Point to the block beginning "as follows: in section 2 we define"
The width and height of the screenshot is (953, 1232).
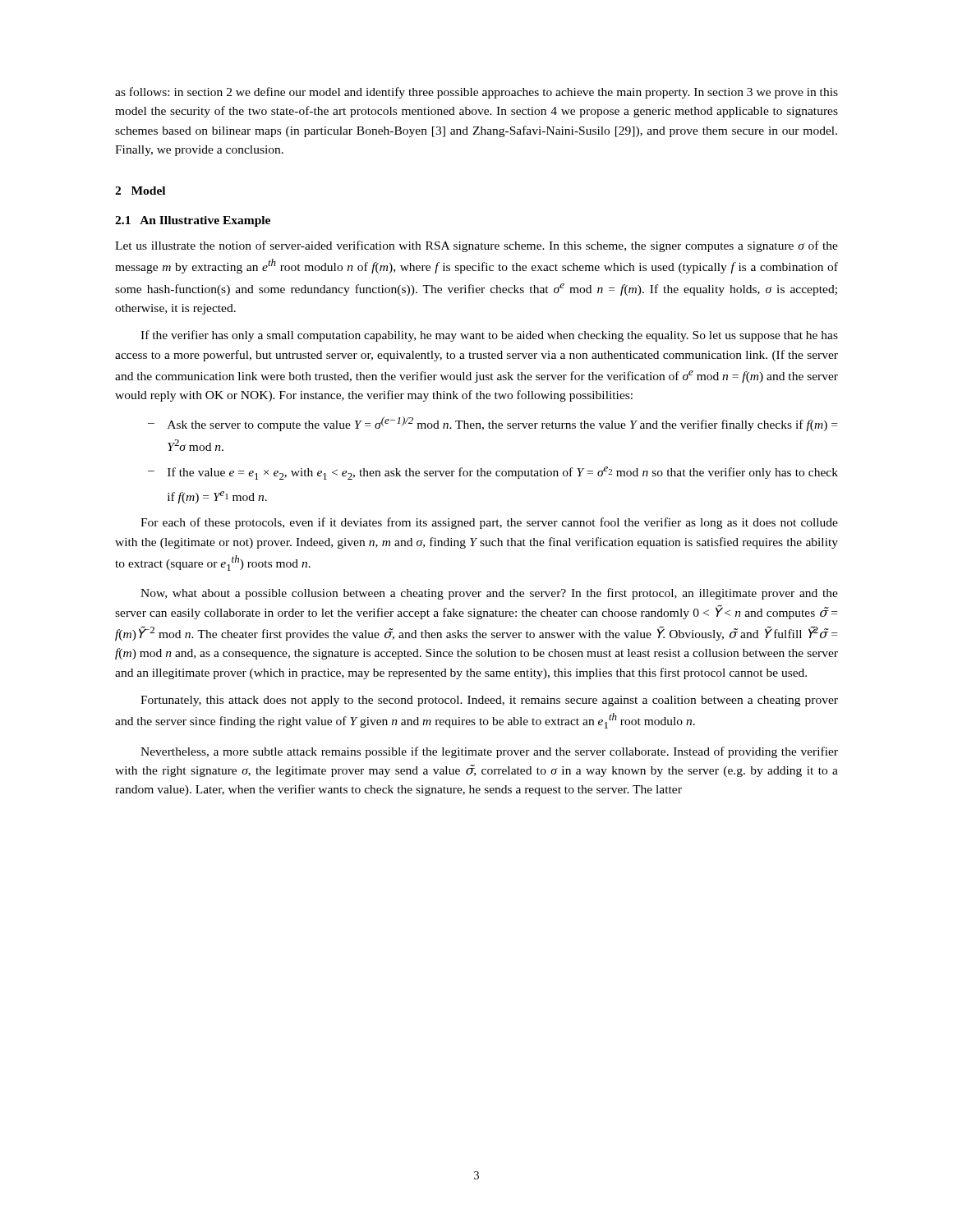pyautogui.click(x=476, y=120)
